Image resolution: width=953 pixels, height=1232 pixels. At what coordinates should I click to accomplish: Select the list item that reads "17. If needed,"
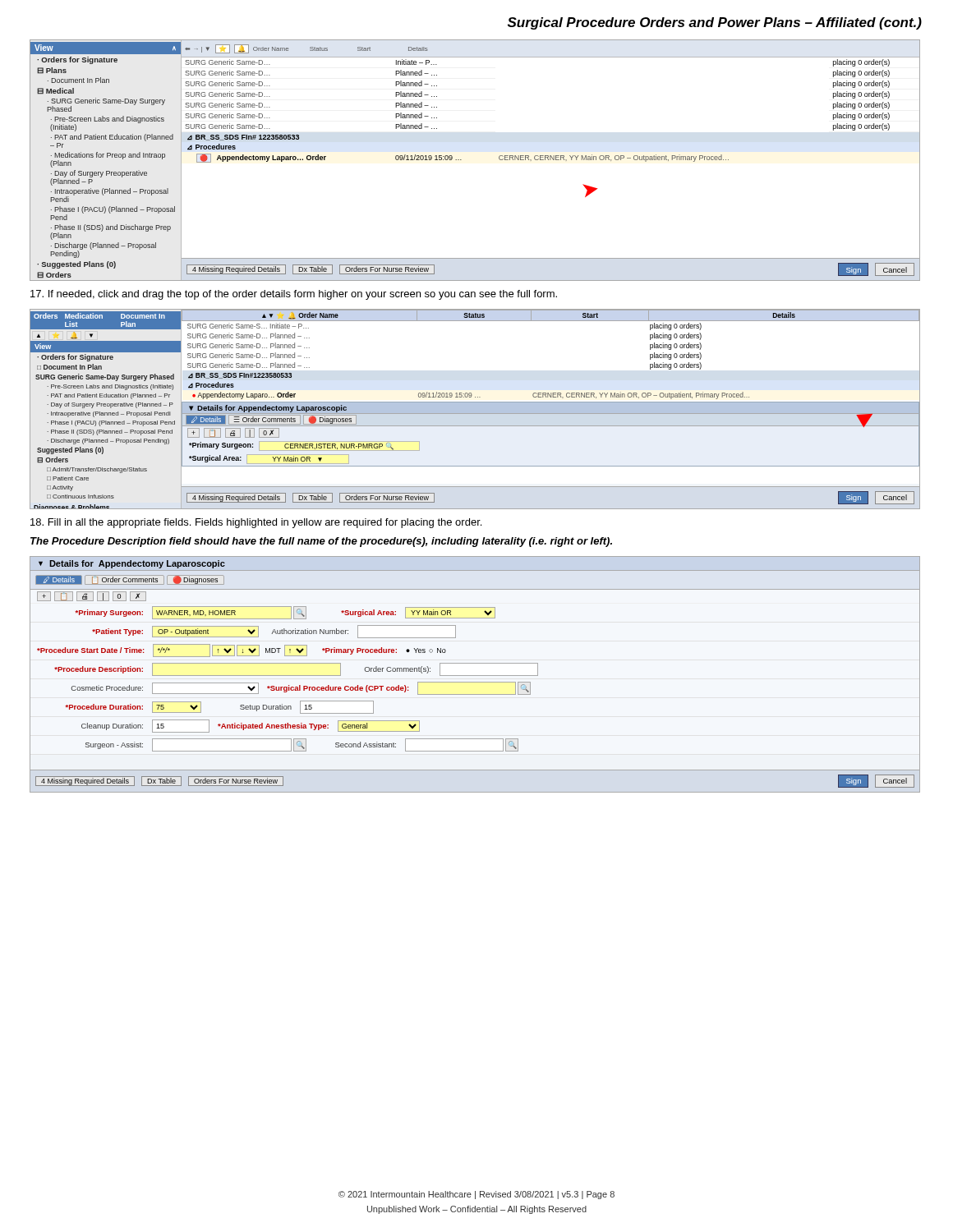[294, 294]
